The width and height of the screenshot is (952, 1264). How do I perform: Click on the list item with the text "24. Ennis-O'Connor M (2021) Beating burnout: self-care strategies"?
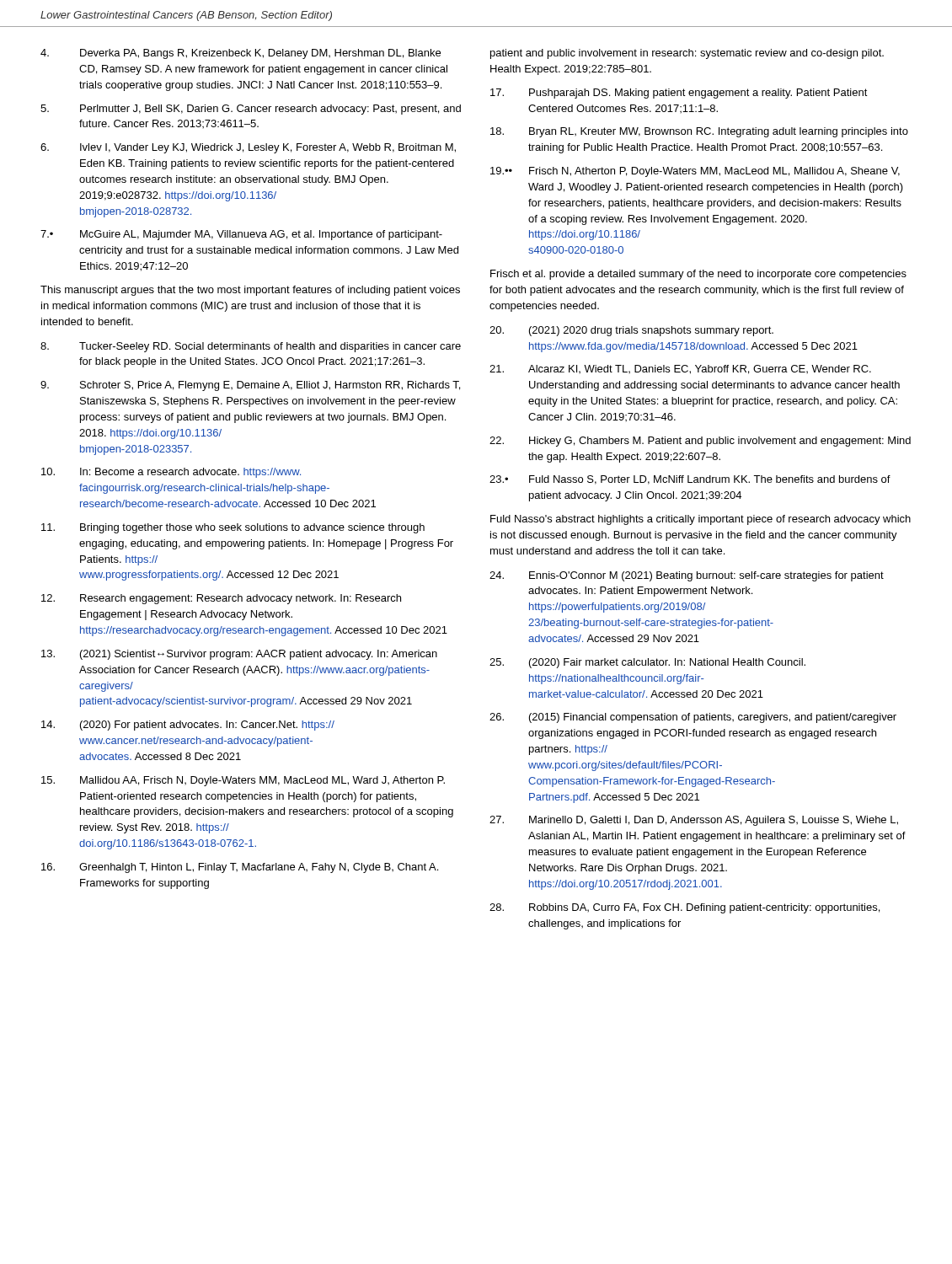click(701, 607)
